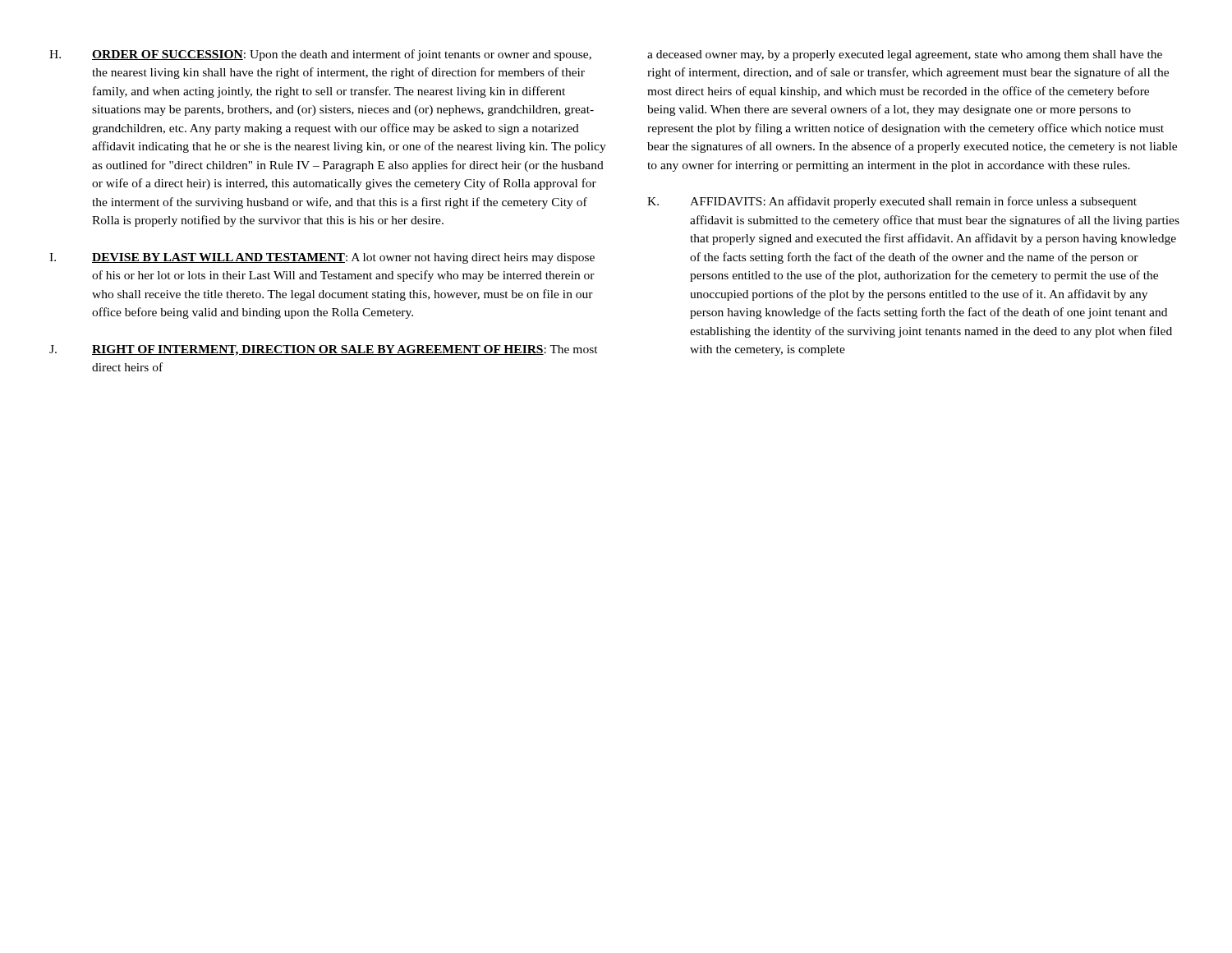The width and height of the screenshot is (1232, 953).
Task: Find the text starting "a deceased owner may, by a"
Action: click(912, 109)
